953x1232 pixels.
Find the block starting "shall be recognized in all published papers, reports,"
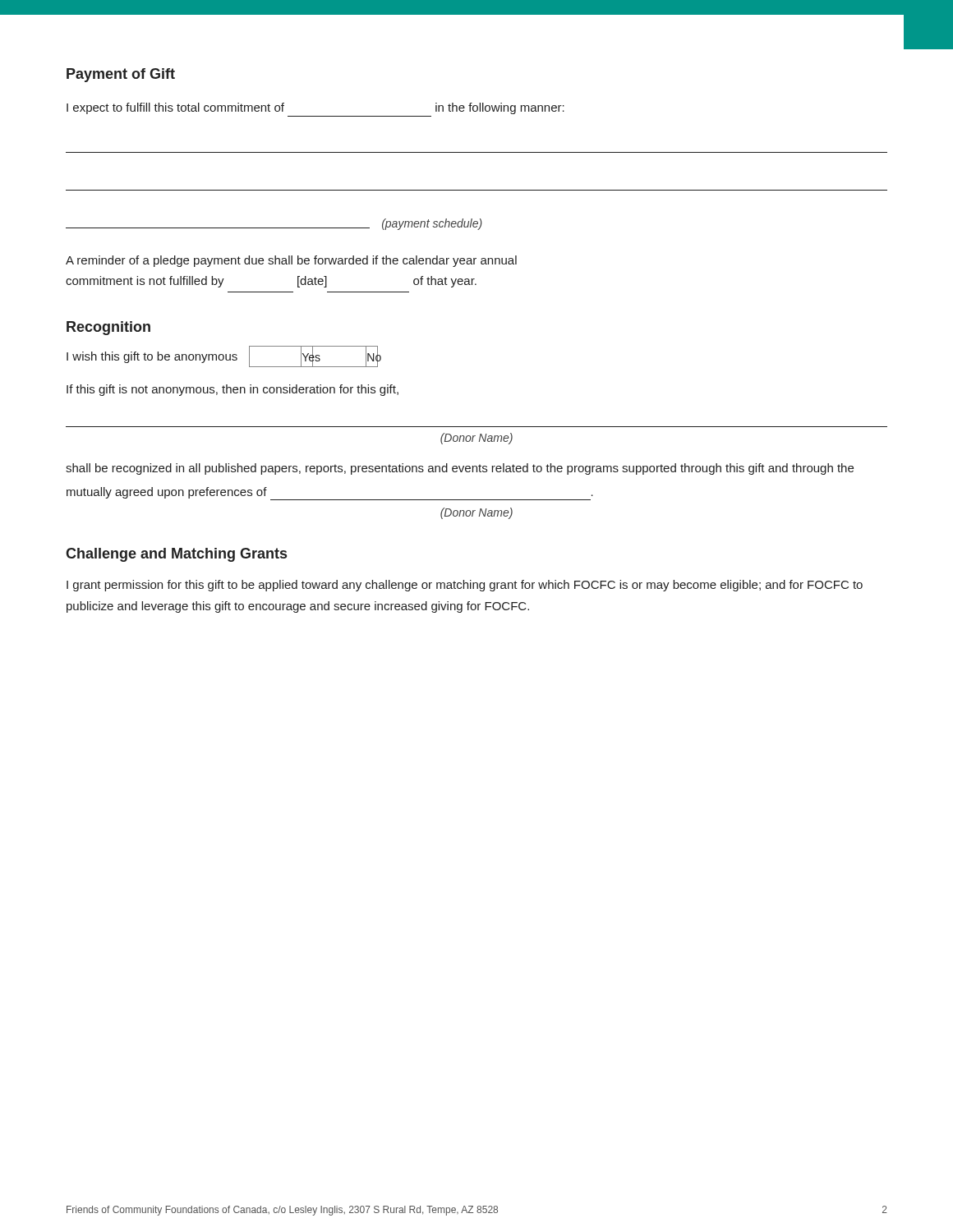460,480
